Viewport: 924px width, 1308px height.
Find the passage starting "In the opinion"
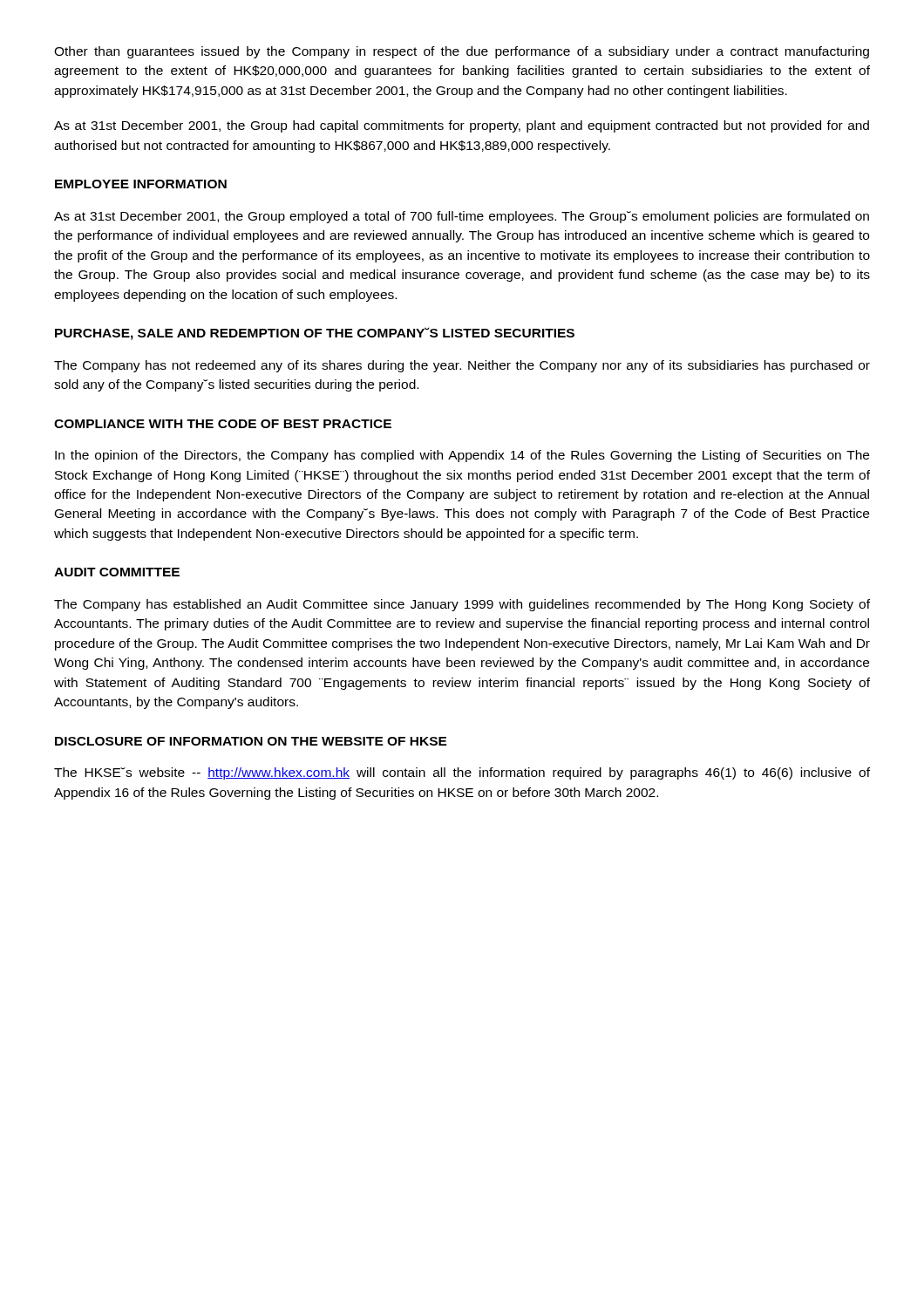point(462,494)
